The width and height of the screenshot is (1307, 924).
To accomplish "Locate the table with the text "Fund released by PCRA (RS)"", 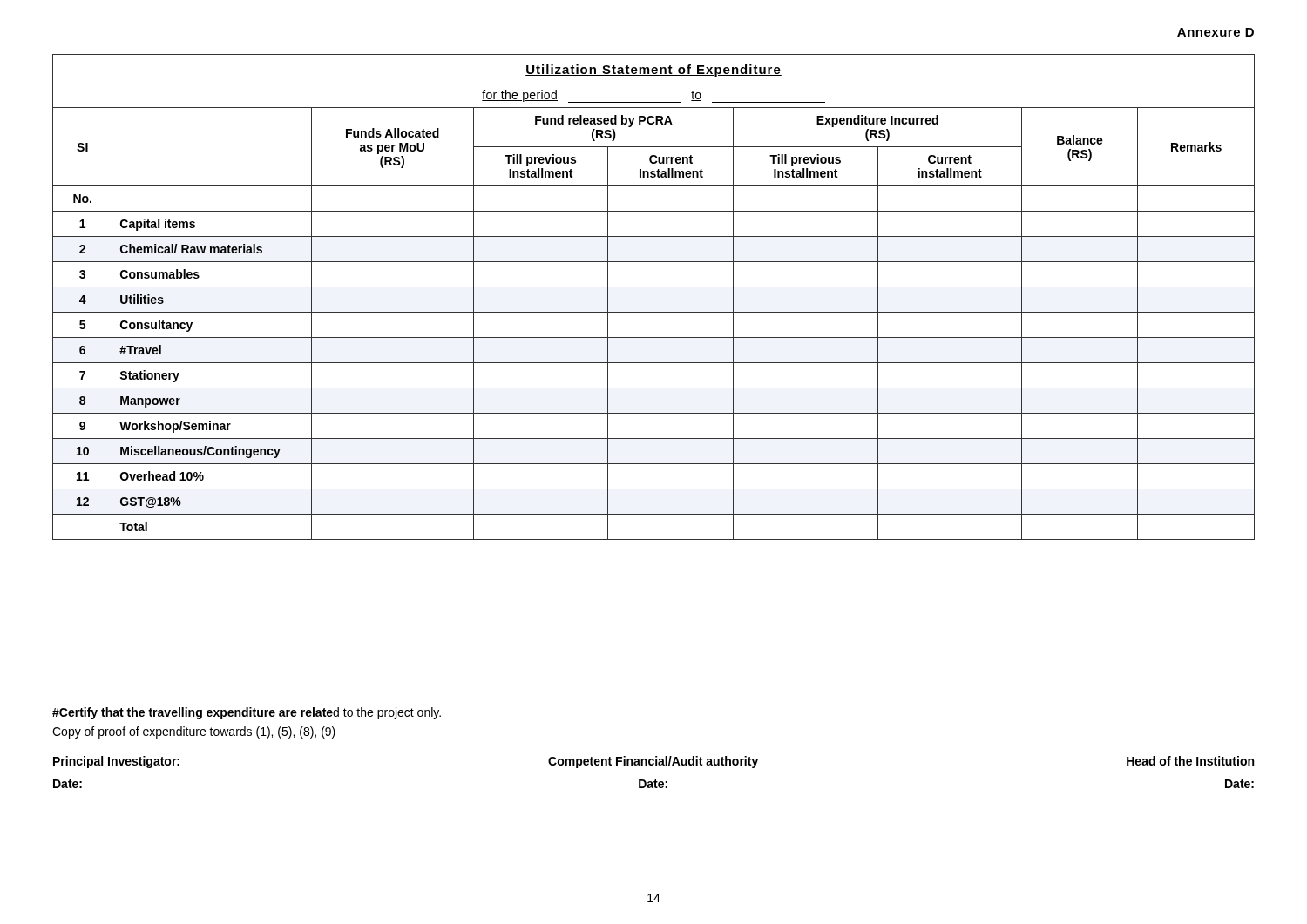I will 654,297.
